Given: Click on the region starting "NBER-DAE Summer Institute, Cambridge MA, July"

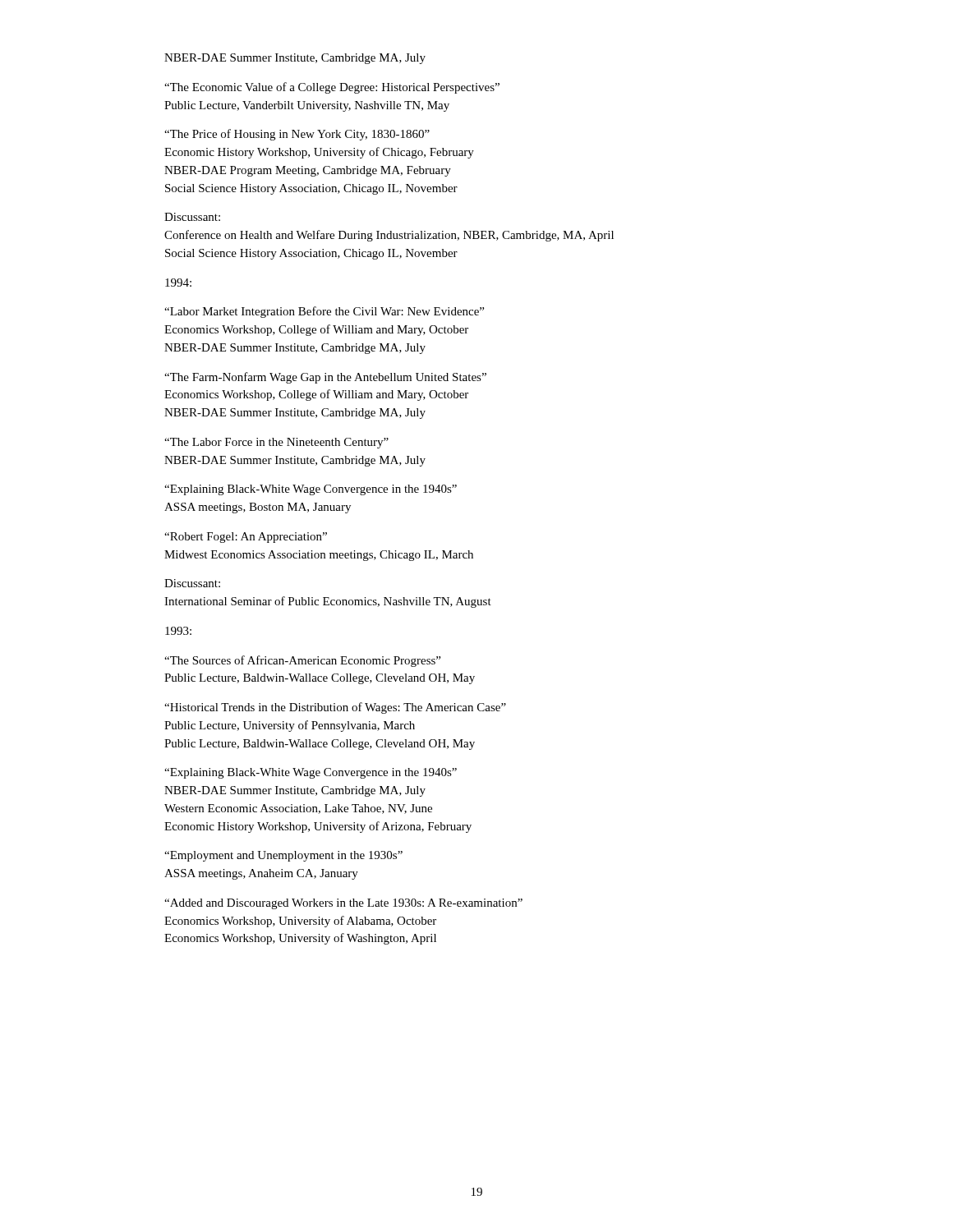Looking at the screenshot, I should (295, 57).
